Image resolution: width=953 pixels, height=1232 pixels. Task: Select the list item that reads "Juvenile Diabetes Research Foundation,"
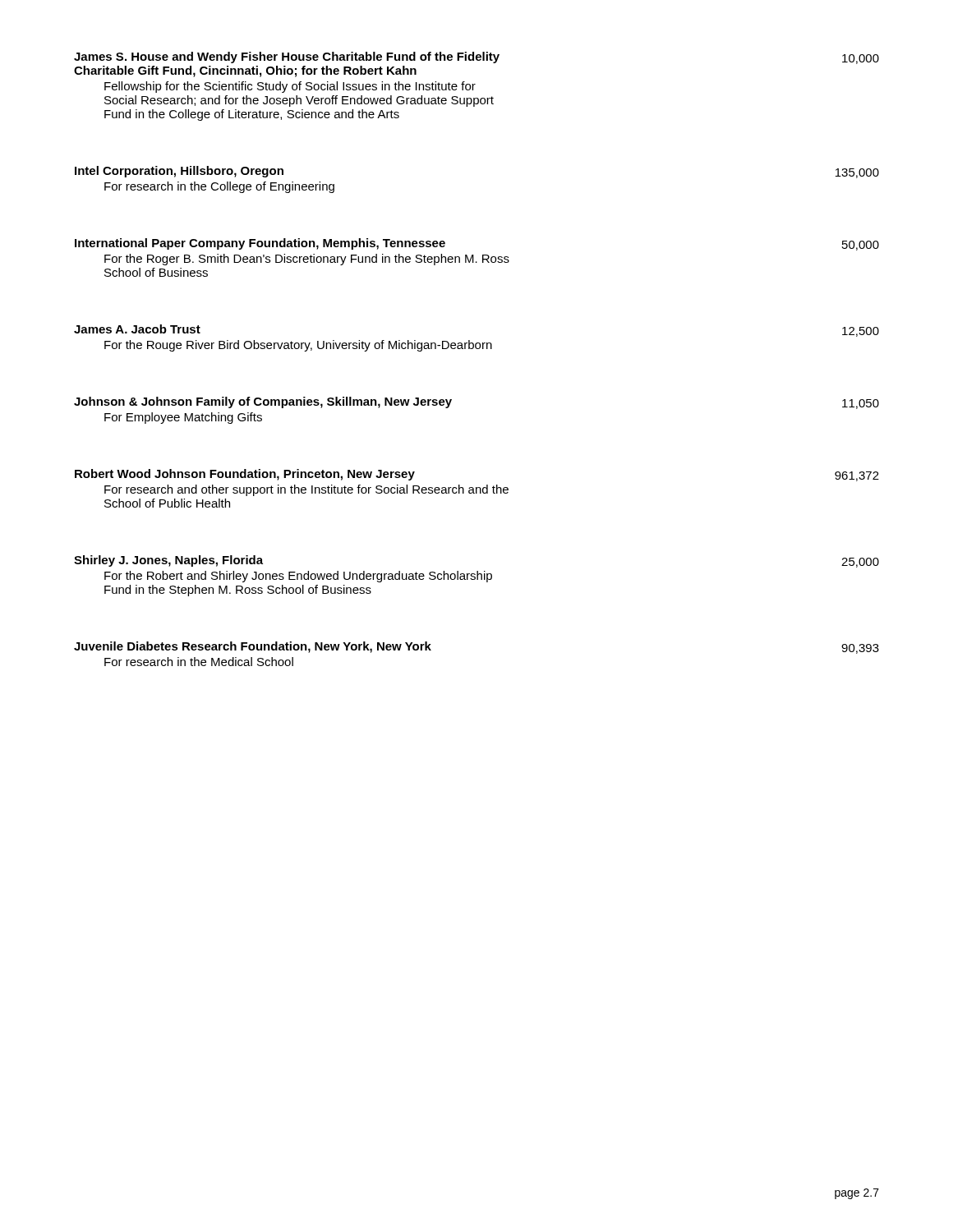point(250,648)
